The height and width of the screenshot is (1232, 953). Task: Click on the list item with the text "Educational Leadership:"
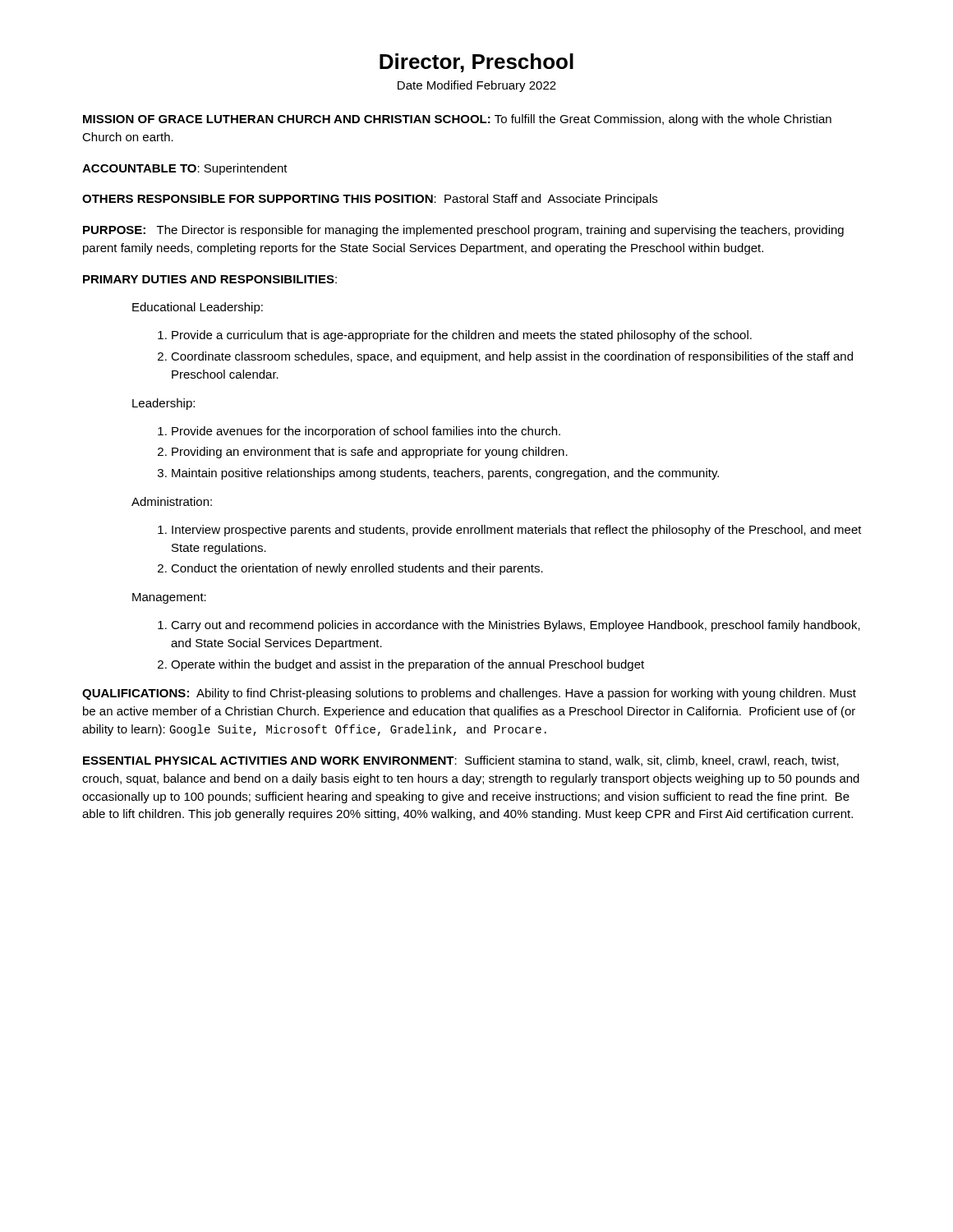pos(198,308)
